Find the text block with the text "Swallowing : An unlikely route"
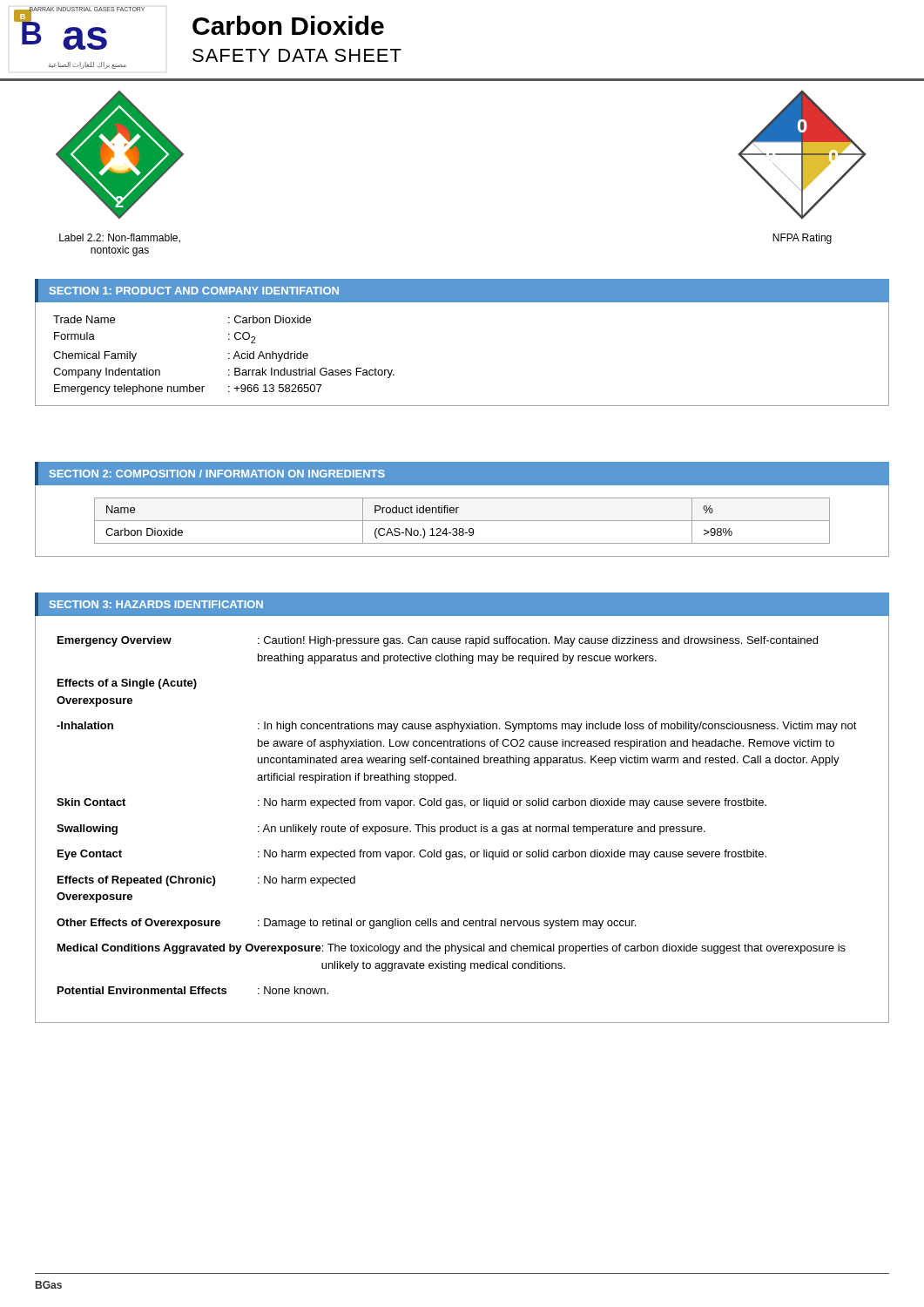 coord(462,828)
